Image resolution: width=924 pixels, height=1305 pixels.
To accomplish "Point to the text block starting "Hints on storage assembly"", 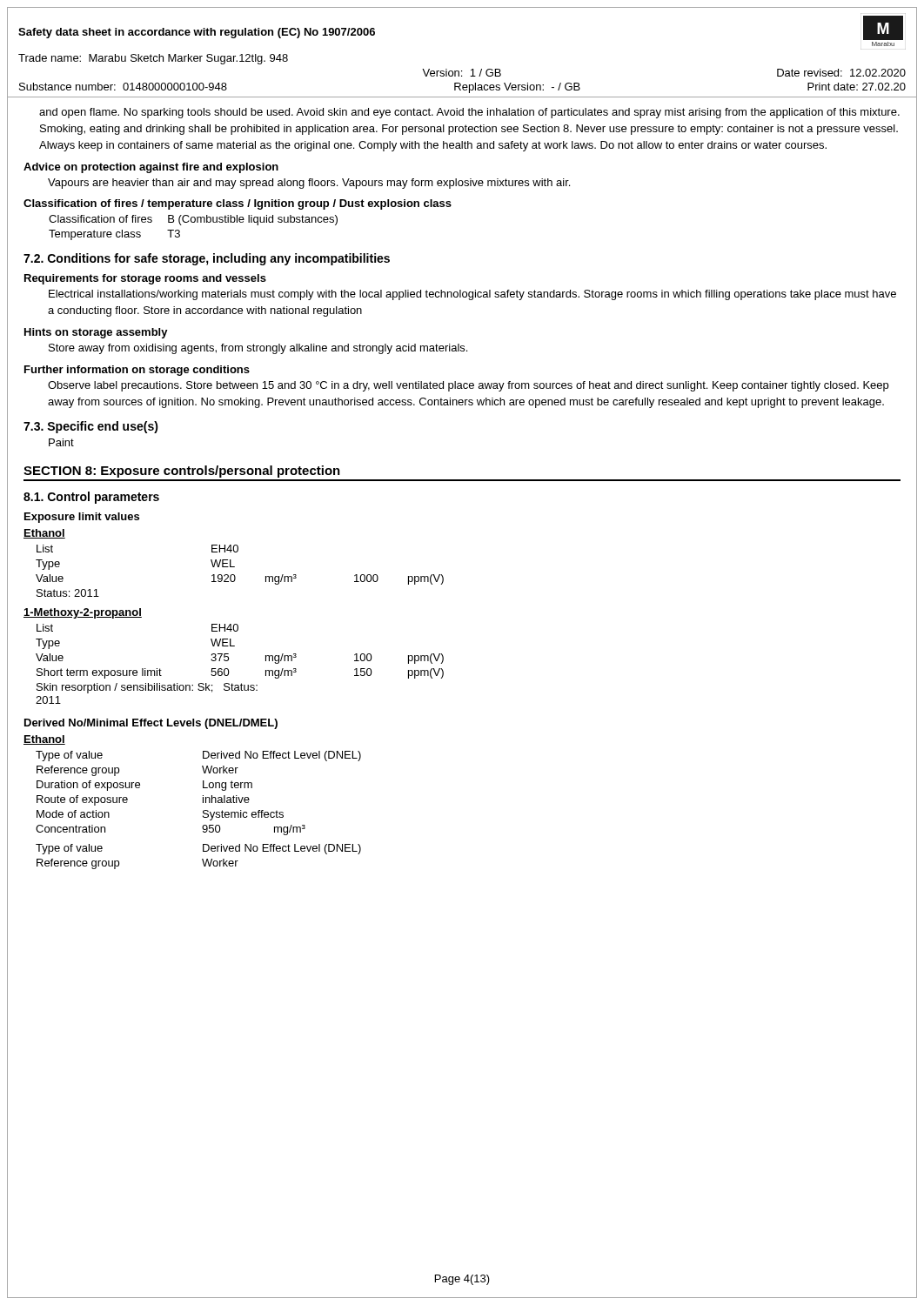I will pyautogui.click(x=95, y=332).
